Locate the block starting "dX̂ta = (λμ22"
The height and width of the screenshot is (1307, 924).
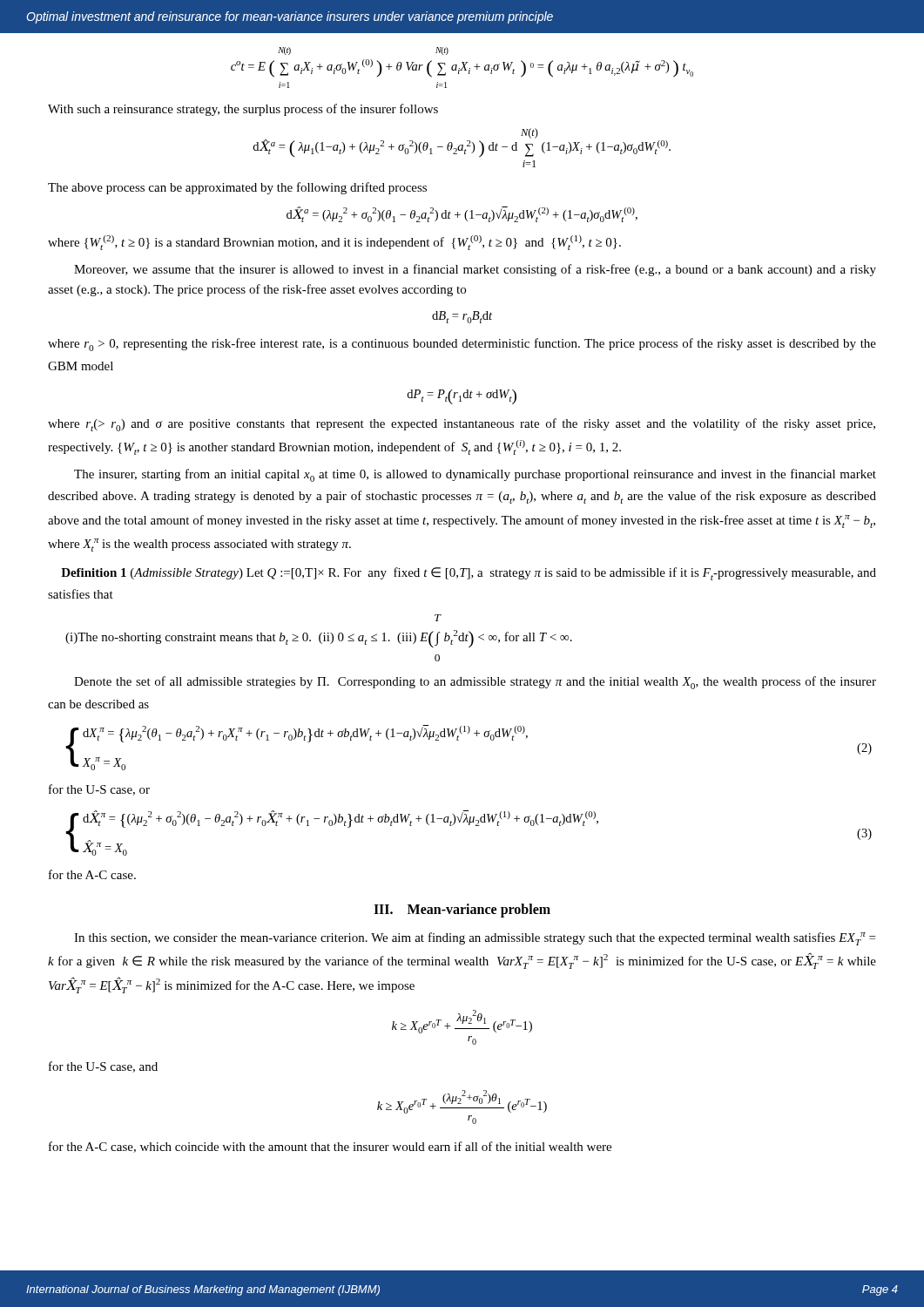point(462,214)
